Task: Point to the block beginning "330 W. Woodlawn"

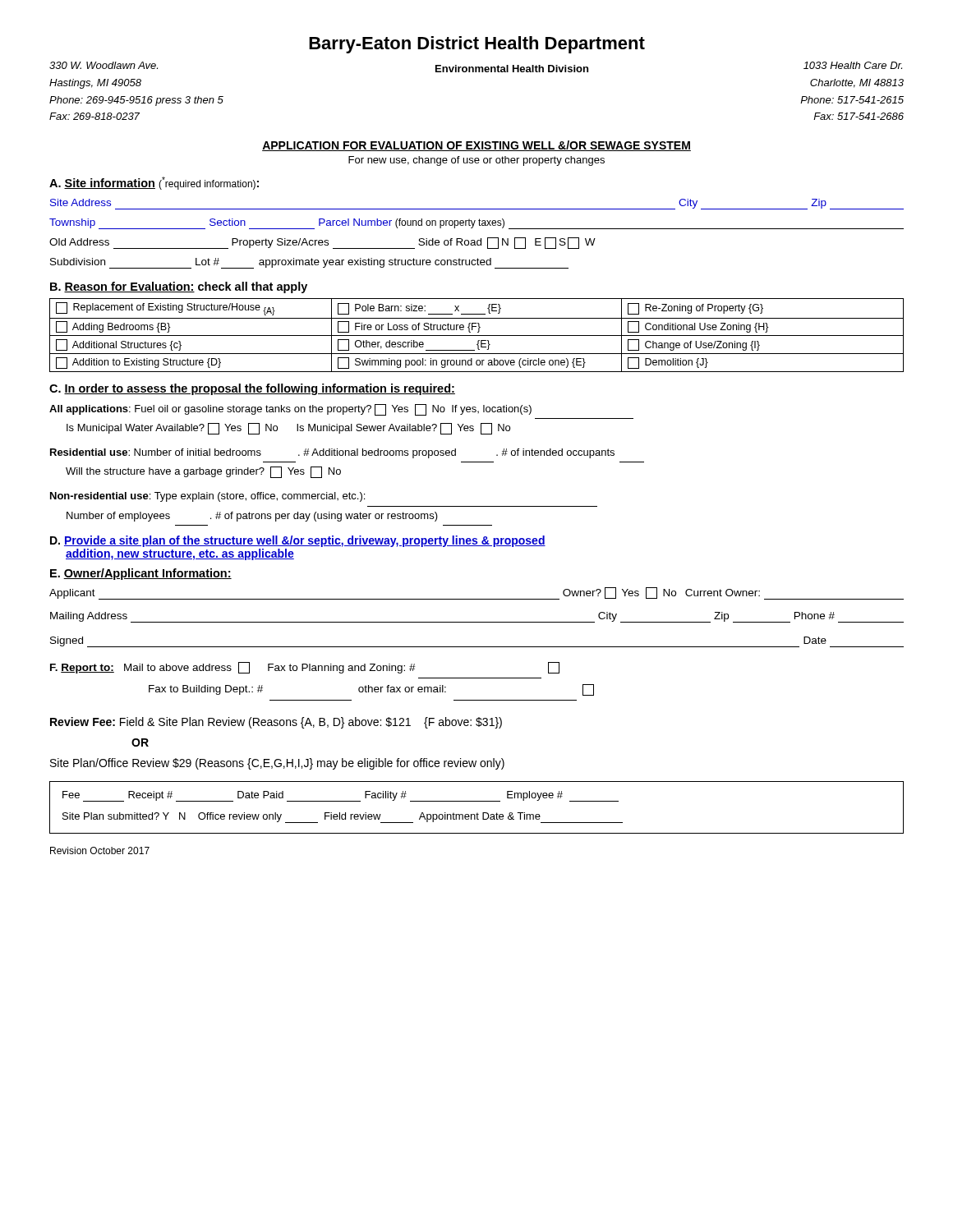Action: point(476,67)
